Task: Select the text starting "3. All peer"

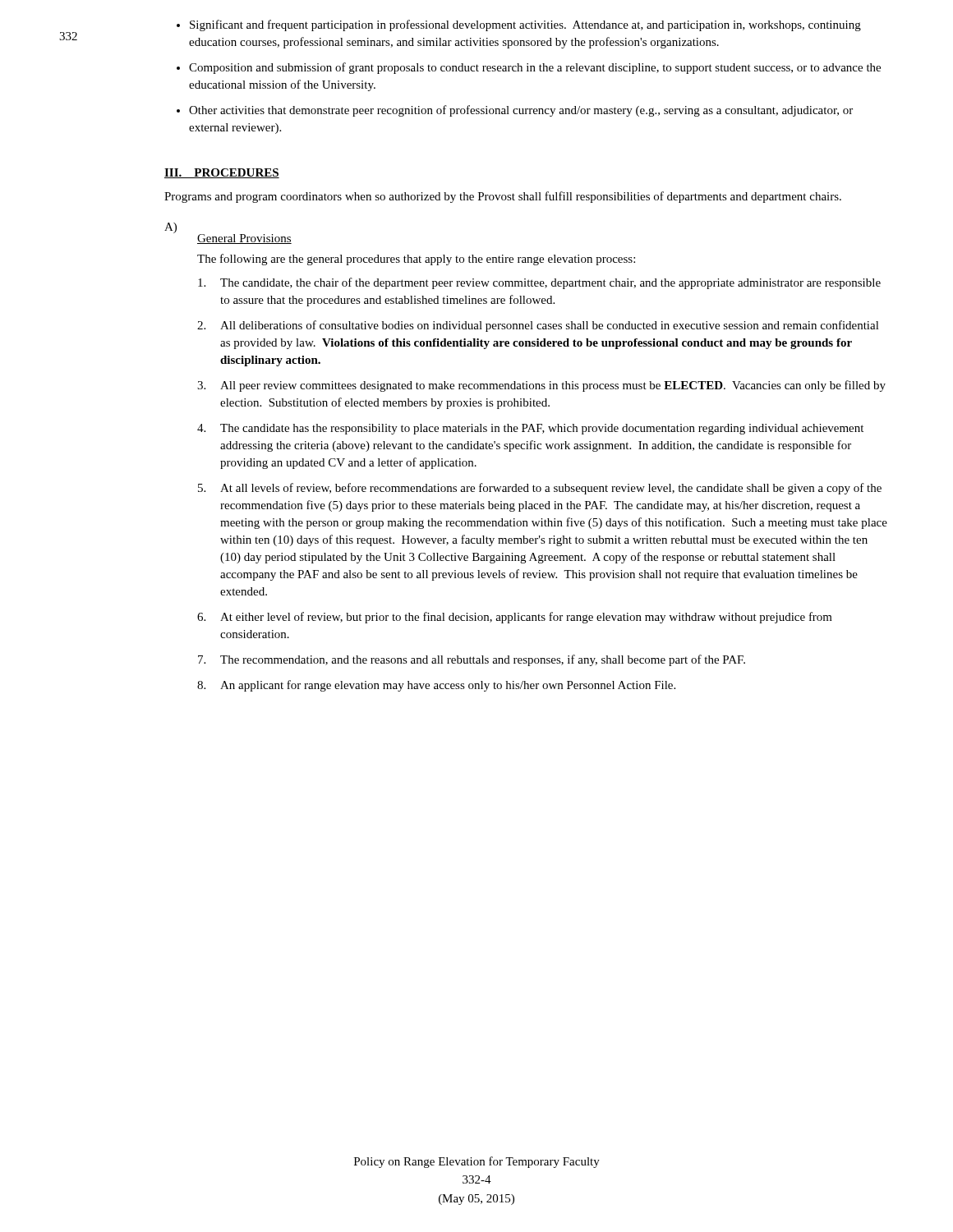Action: (x=542, y=394)
